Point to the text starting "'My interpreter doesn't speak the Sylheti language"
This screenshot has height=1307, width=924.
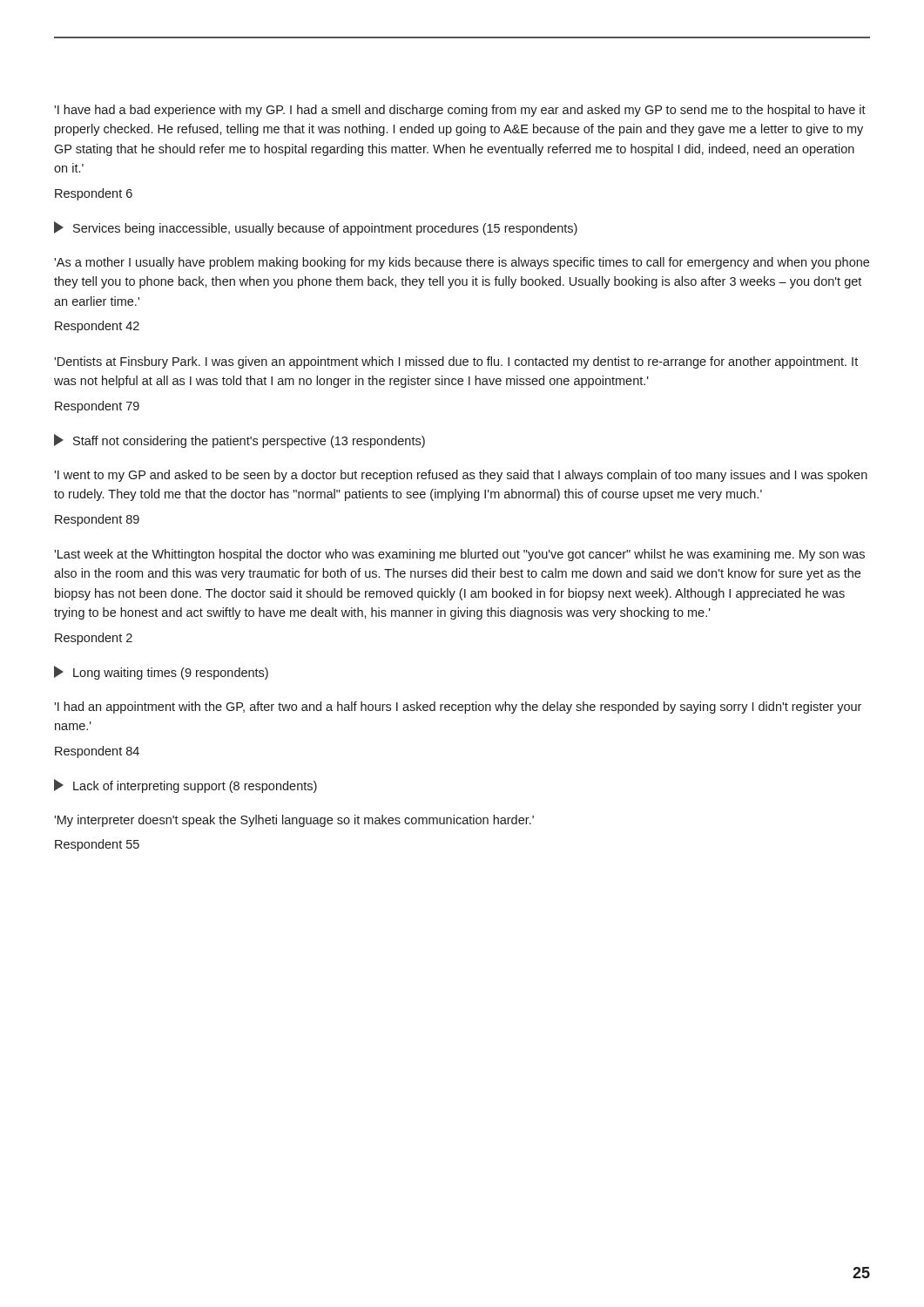click(x=294, y=820)
